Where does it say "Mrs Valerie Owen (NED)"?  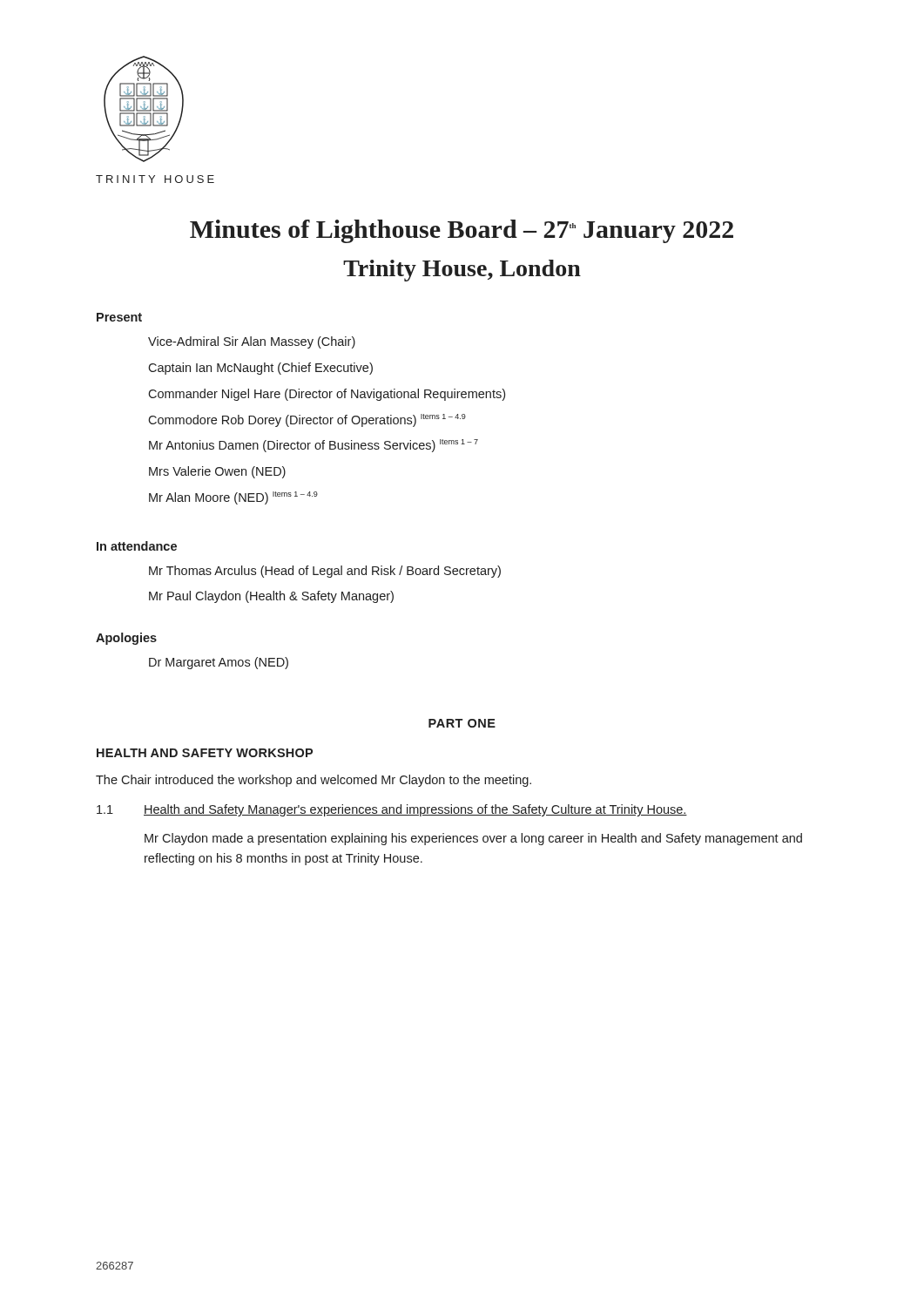pos(217,472)
